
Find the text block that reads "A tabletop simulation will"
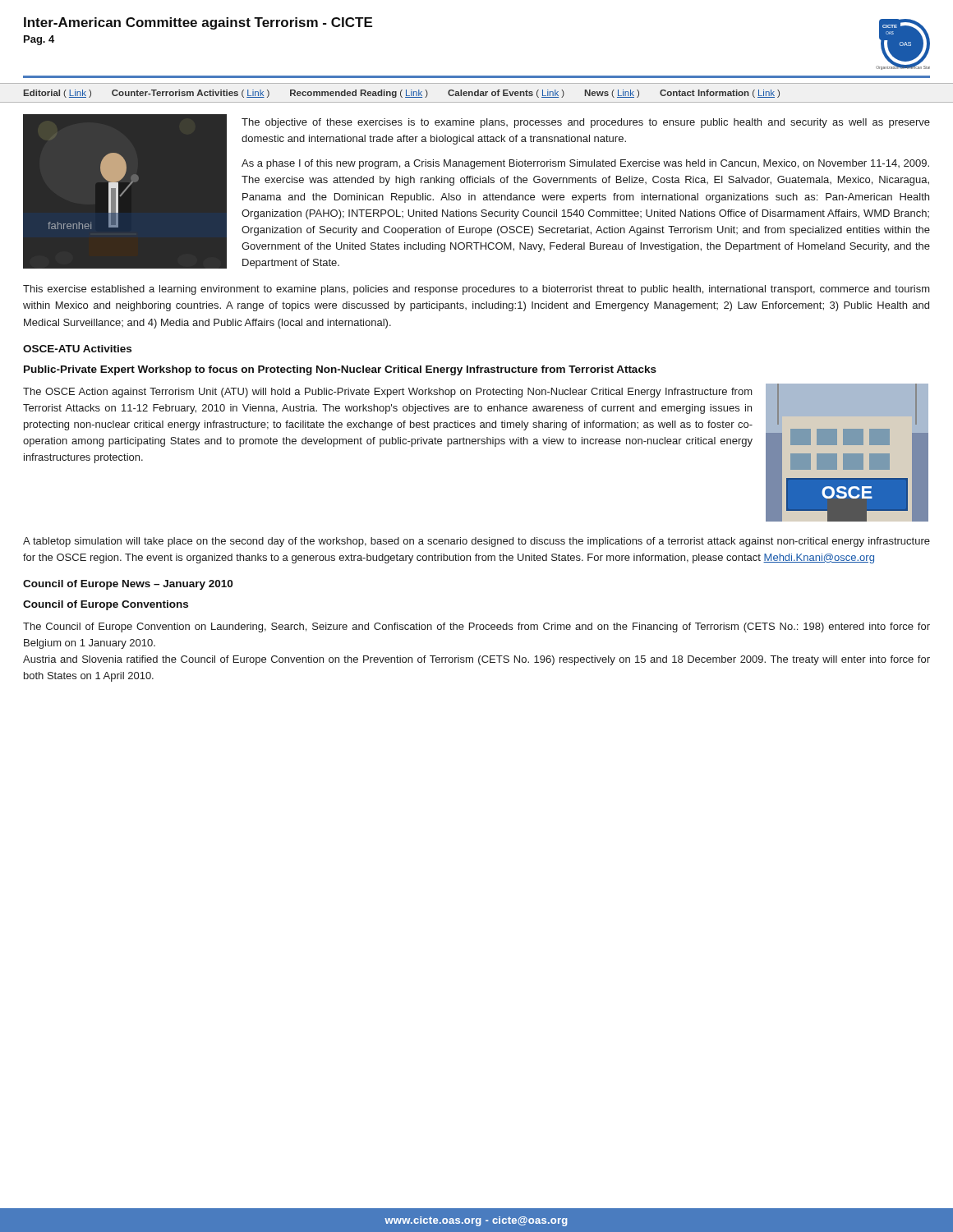click(x=476, y=549)
